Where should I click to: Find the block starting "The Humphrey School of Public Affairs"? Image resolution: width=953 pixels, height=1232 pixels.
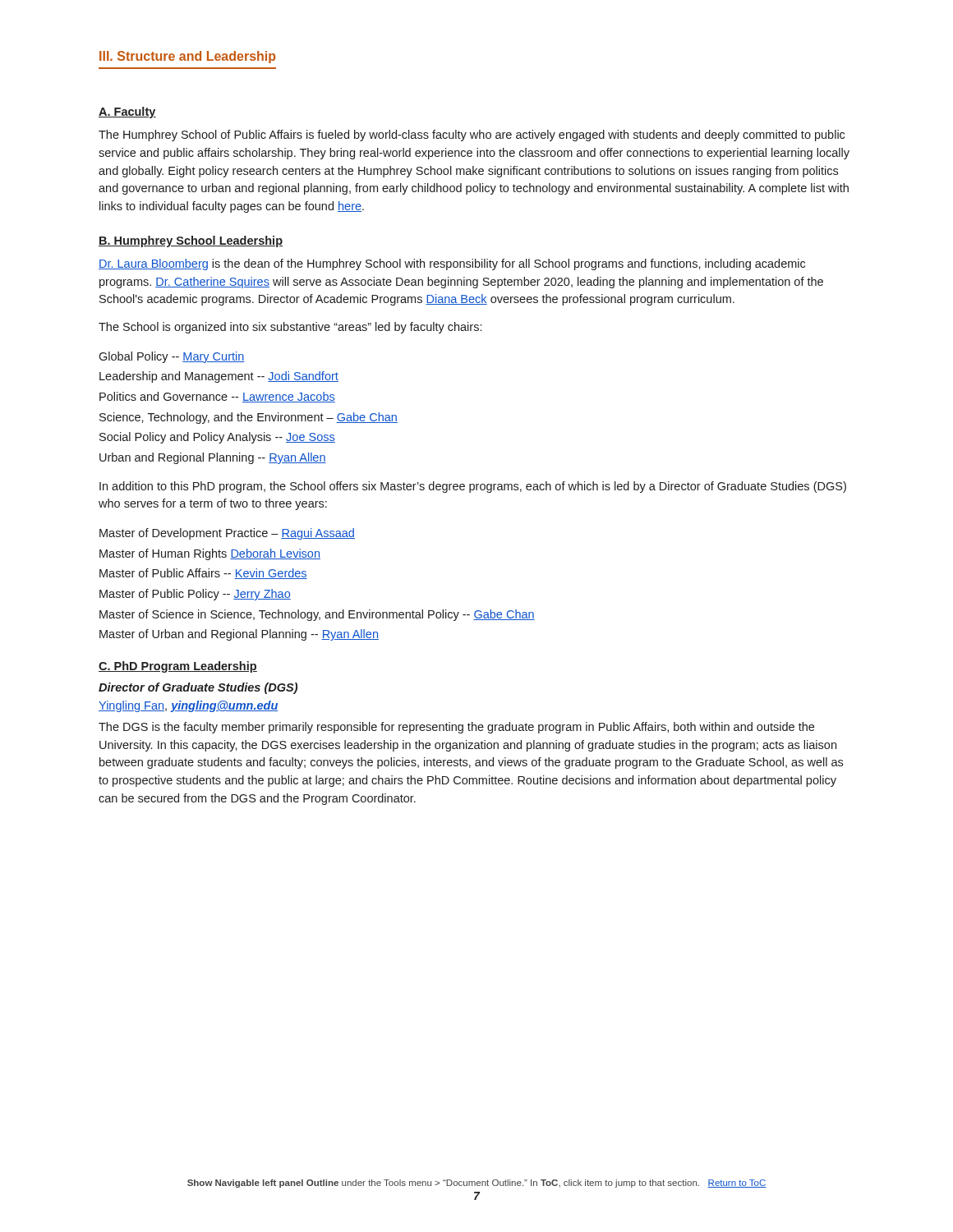click(476, 171)
